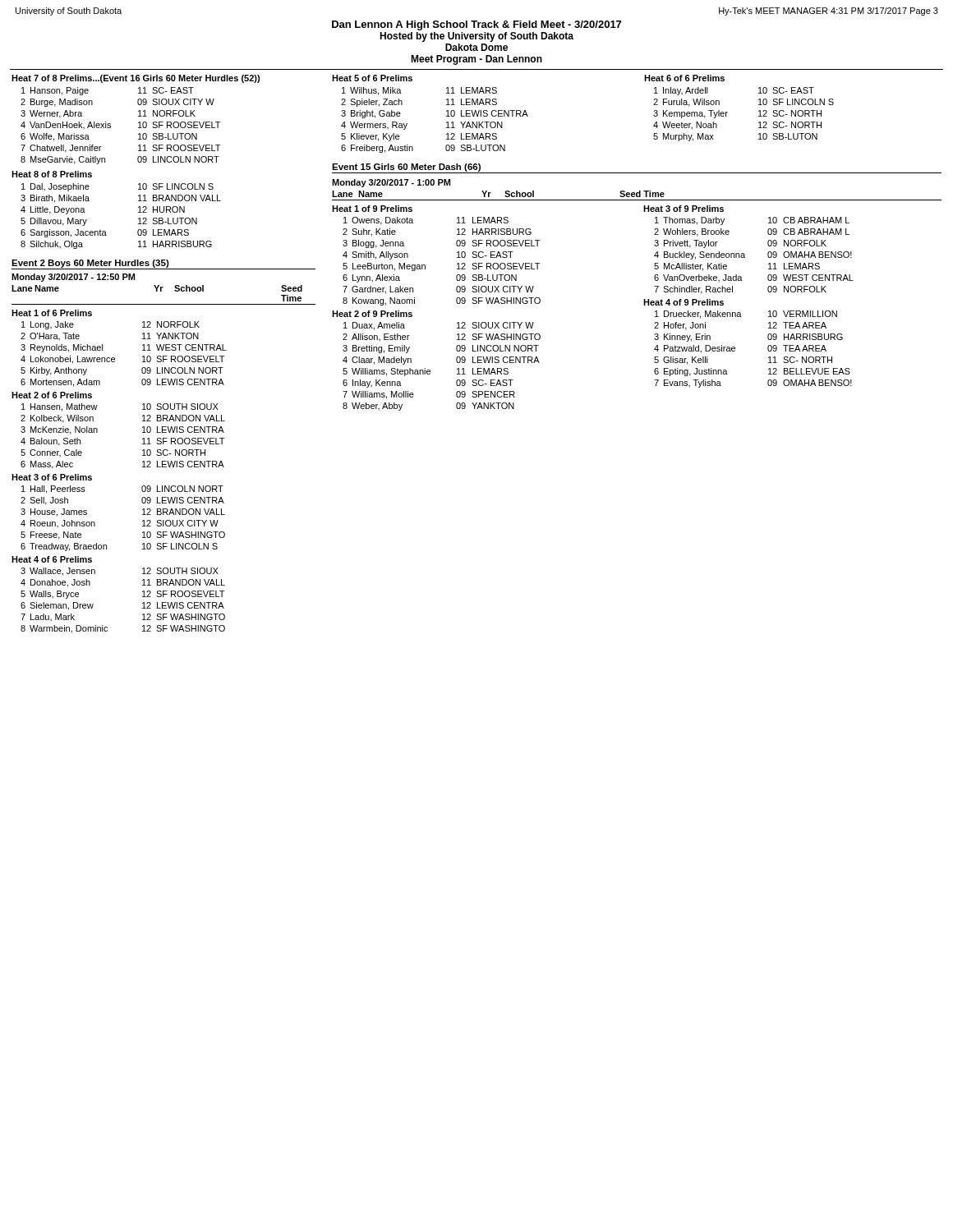Locate the section header containing "Event 2 Boys 60 Meter Hurdles (35)"
The image size is (953, 1232).
(x=90, y=263)
